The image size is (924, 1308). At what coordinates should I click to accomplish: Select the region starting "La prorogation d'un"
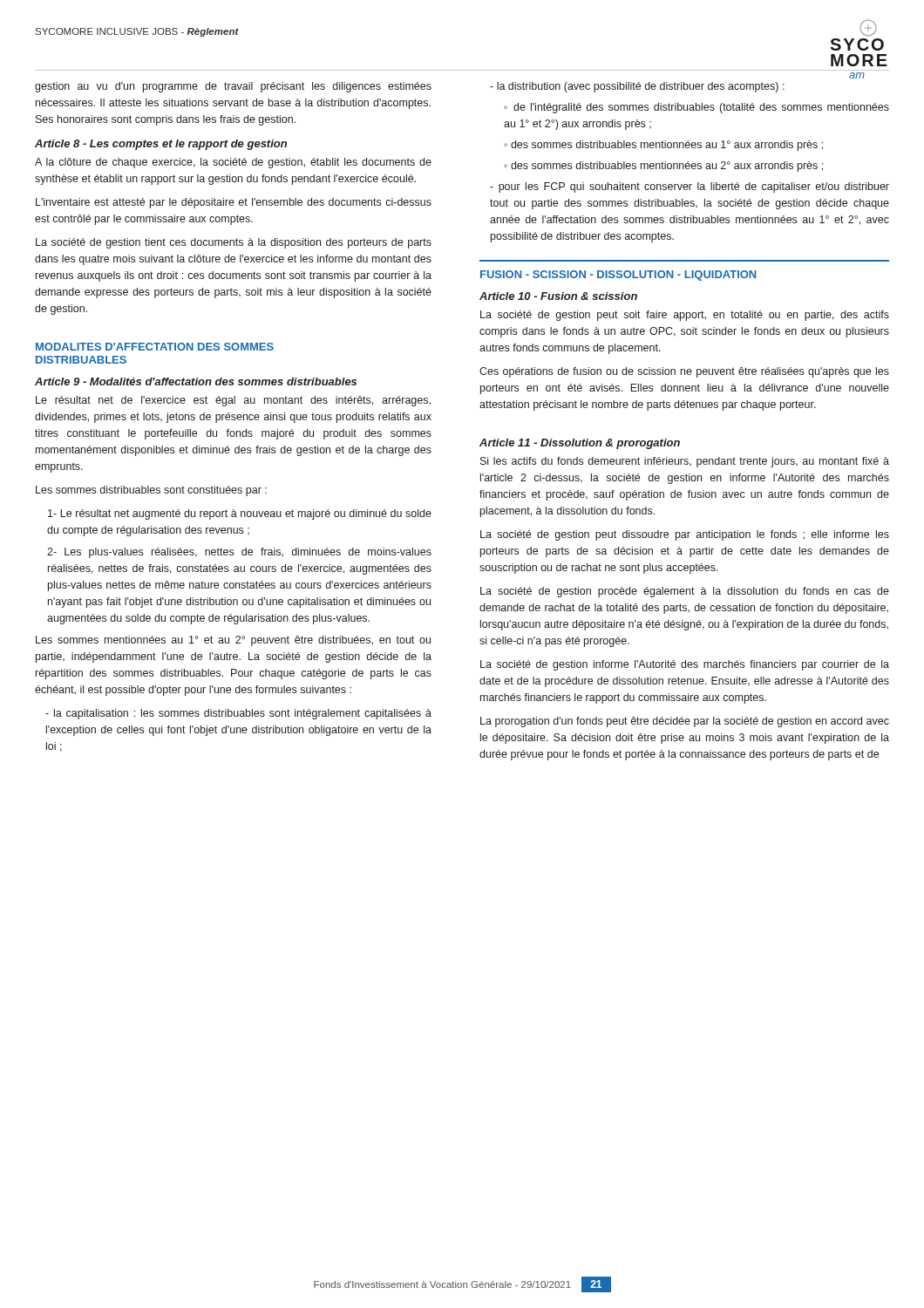coord(684,738)
